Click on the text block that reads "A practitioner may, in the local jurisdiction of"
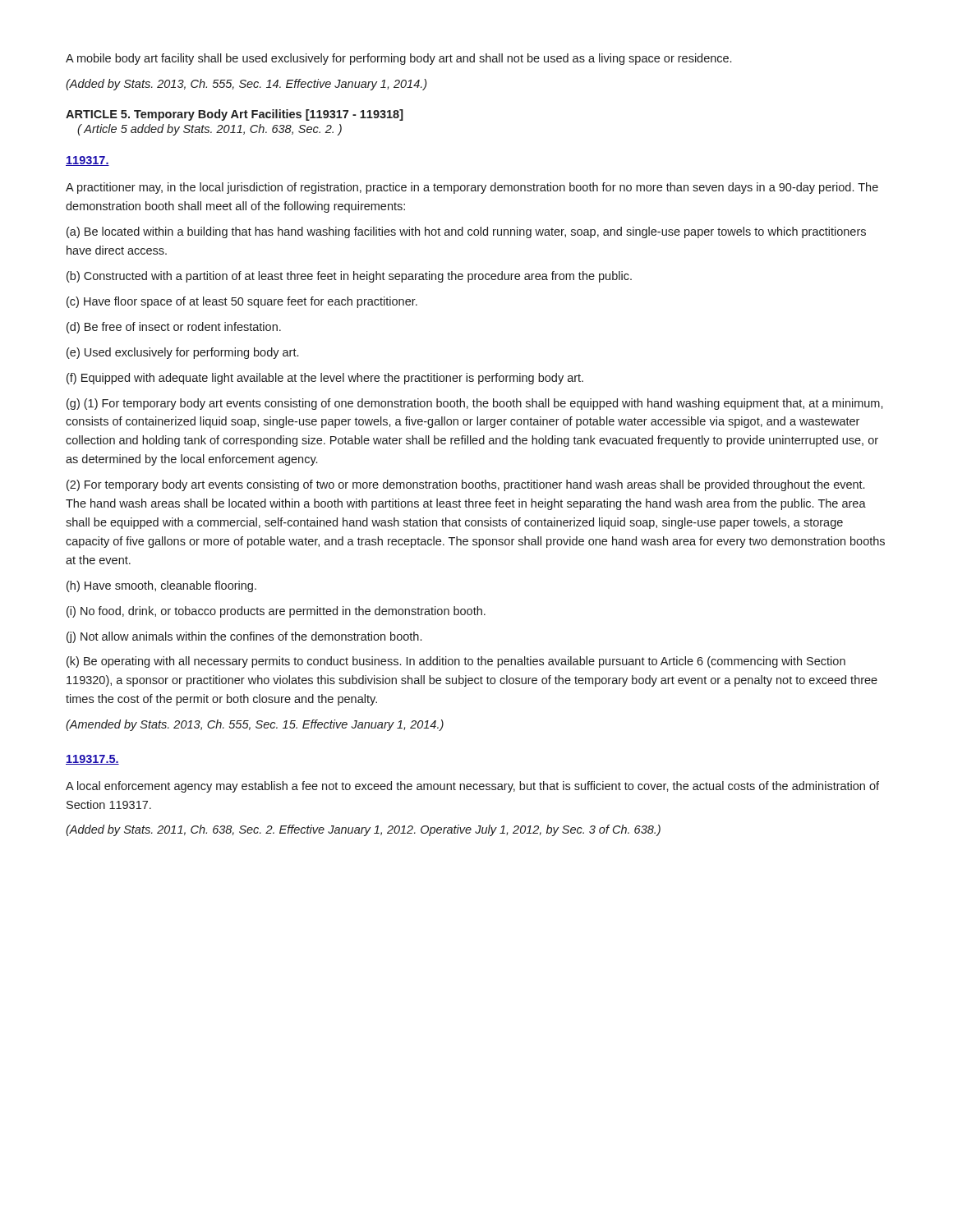Image resolution: width=953 pixels, height=1232 pixels. 472,197
